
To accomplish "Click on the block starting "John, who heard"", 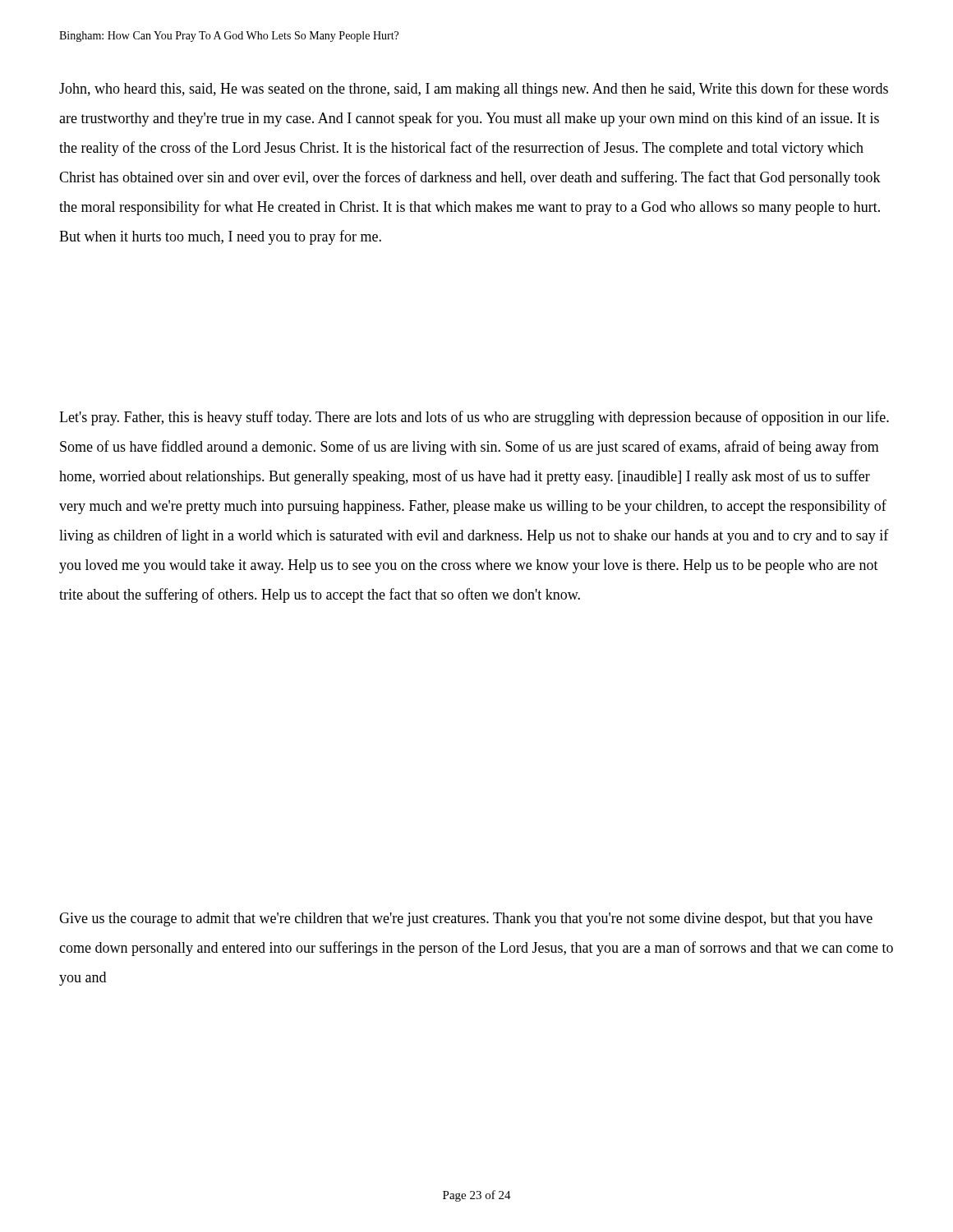I will pos(474,163).
